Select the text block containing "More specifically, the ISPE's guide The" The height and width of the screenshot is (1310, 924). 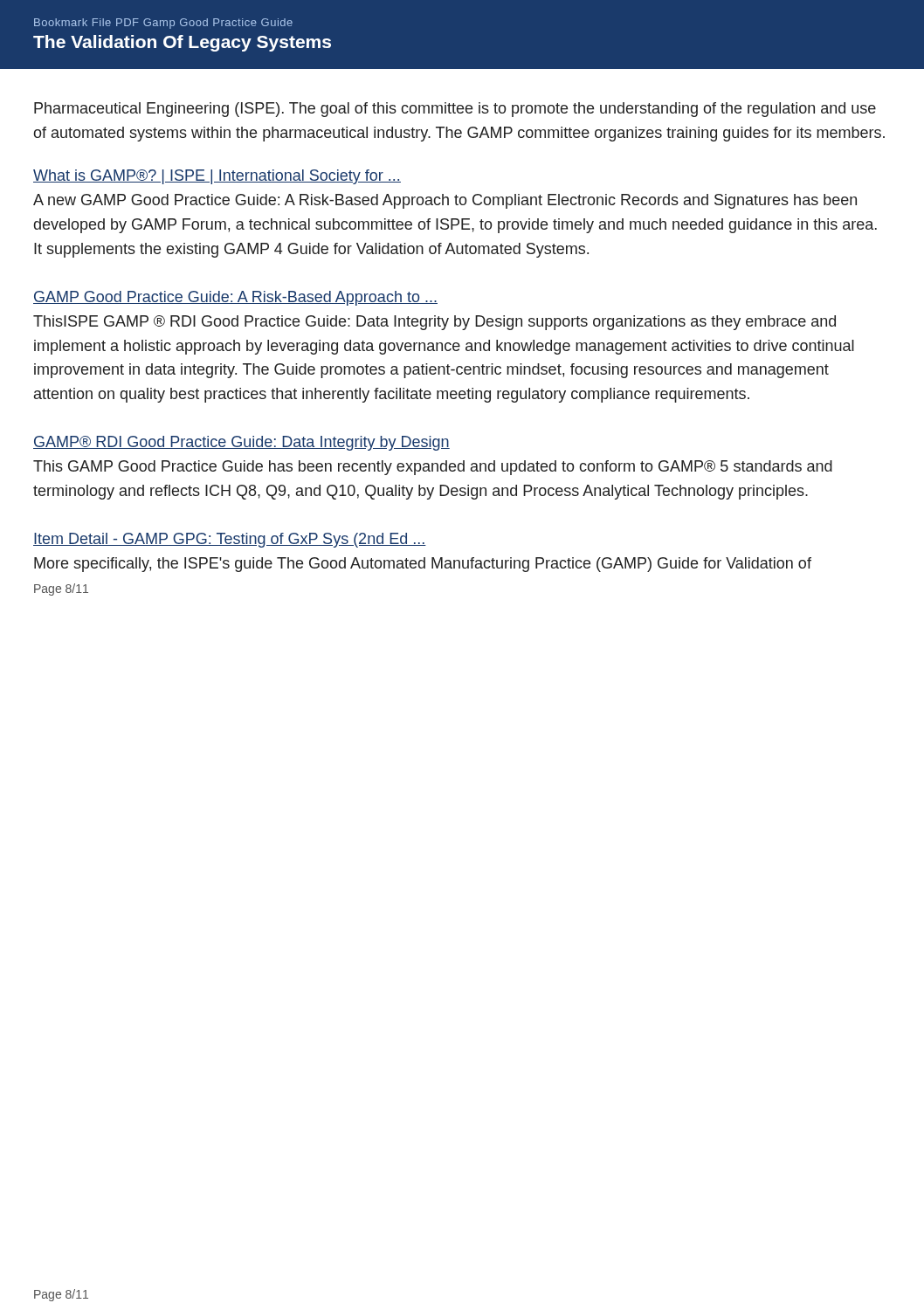[x=422, y=575]
